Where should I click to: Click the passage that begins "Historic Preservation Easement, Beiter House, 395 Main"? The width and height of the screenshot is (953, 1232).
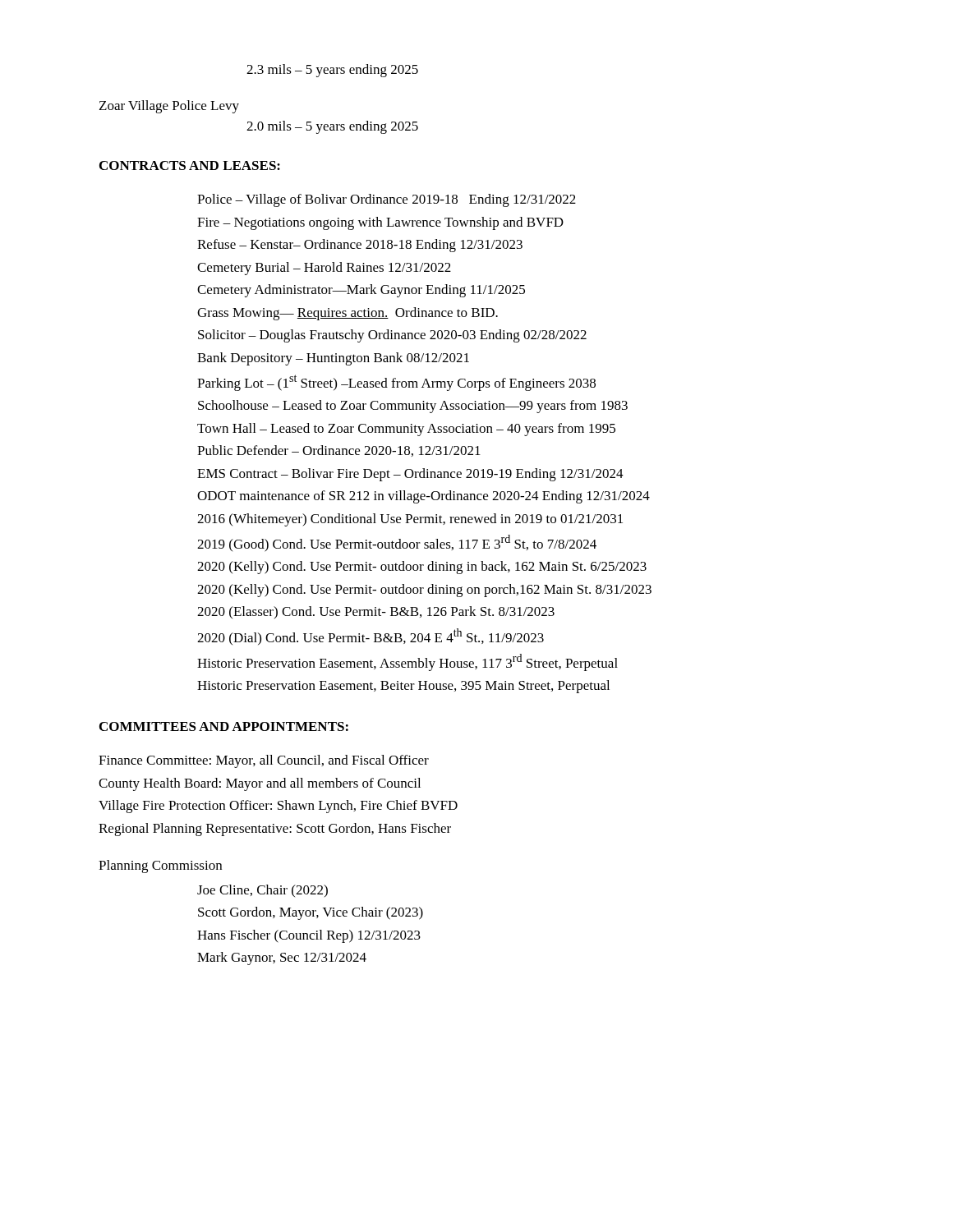tap(404, 686)
